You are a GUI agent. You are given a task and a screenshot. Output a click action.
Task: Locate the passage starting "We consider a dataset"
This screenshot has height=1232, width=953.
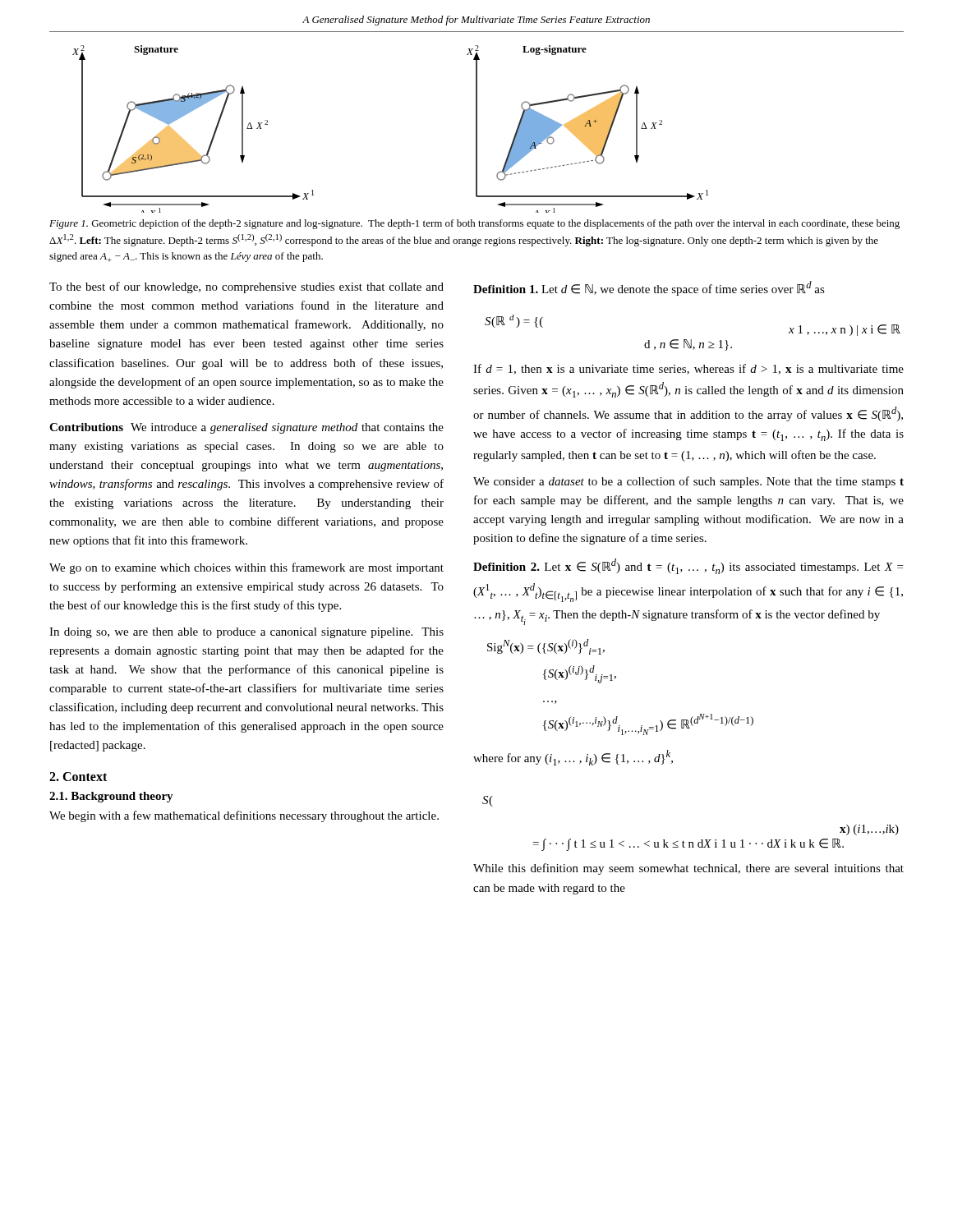(x=688, y=510)
